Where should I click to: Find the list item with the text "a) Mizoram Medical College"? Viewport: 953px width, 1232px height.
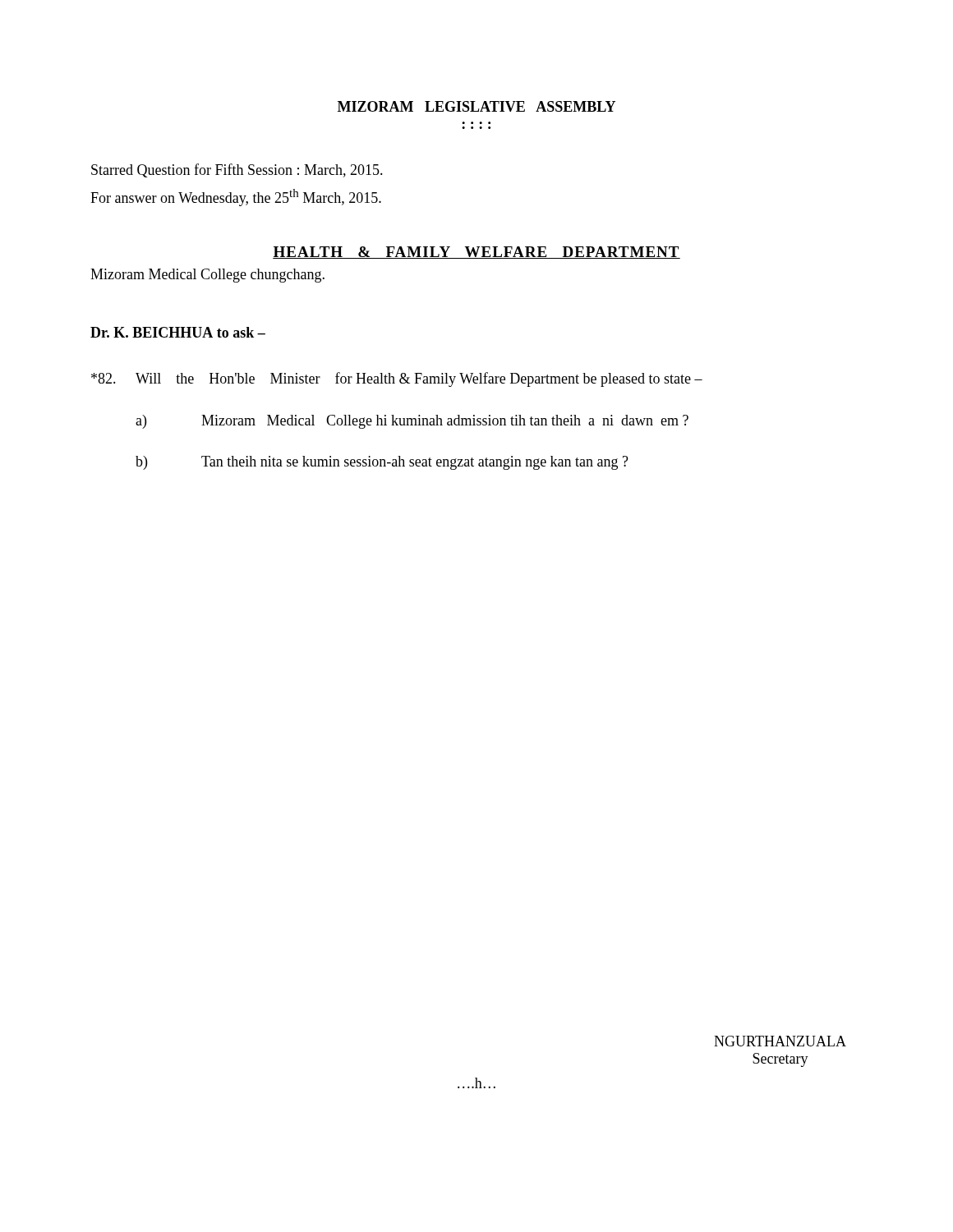499,421
